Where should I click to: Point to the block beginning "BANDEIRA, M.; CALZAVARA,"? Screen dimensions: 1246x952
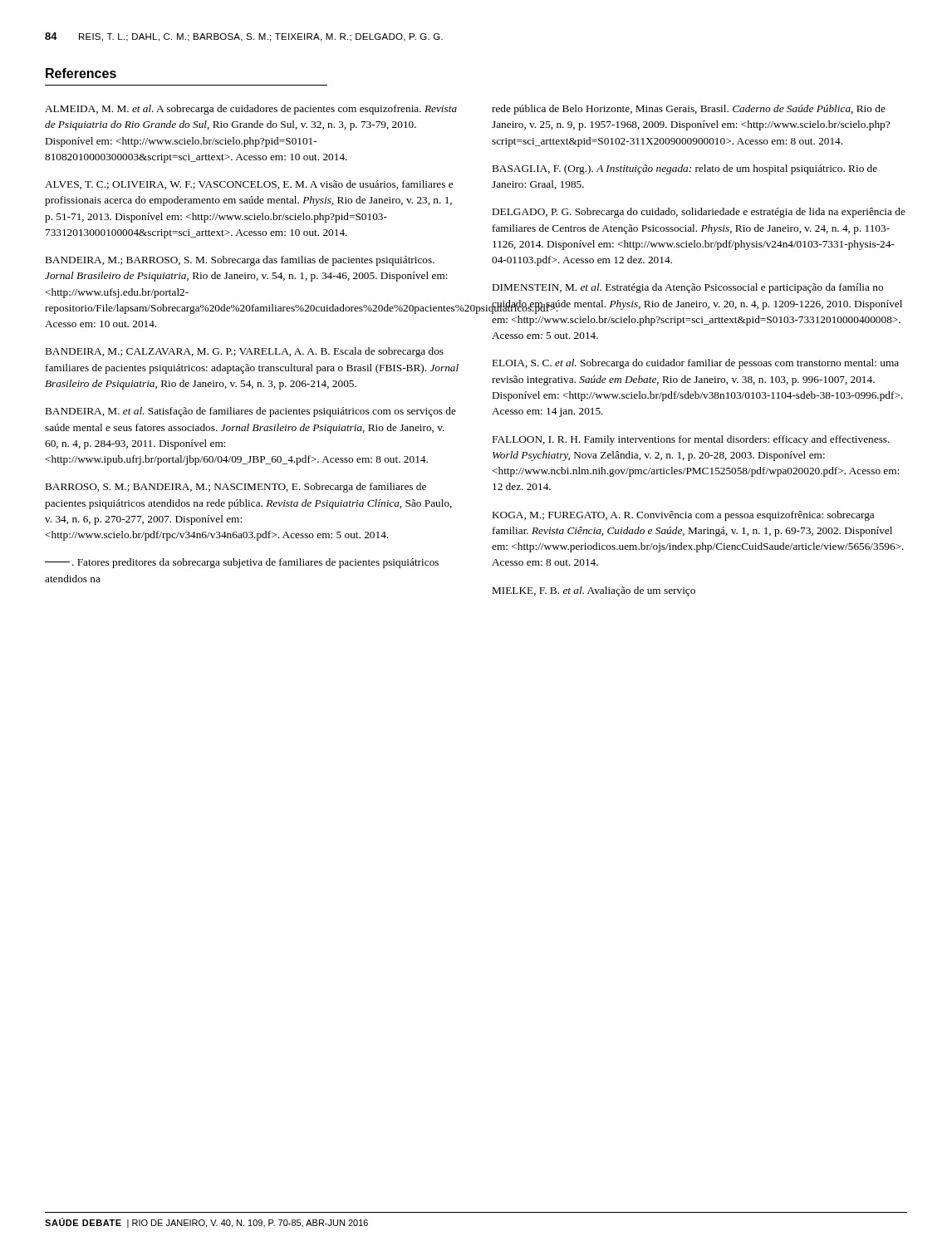click(x=252, y=367)
